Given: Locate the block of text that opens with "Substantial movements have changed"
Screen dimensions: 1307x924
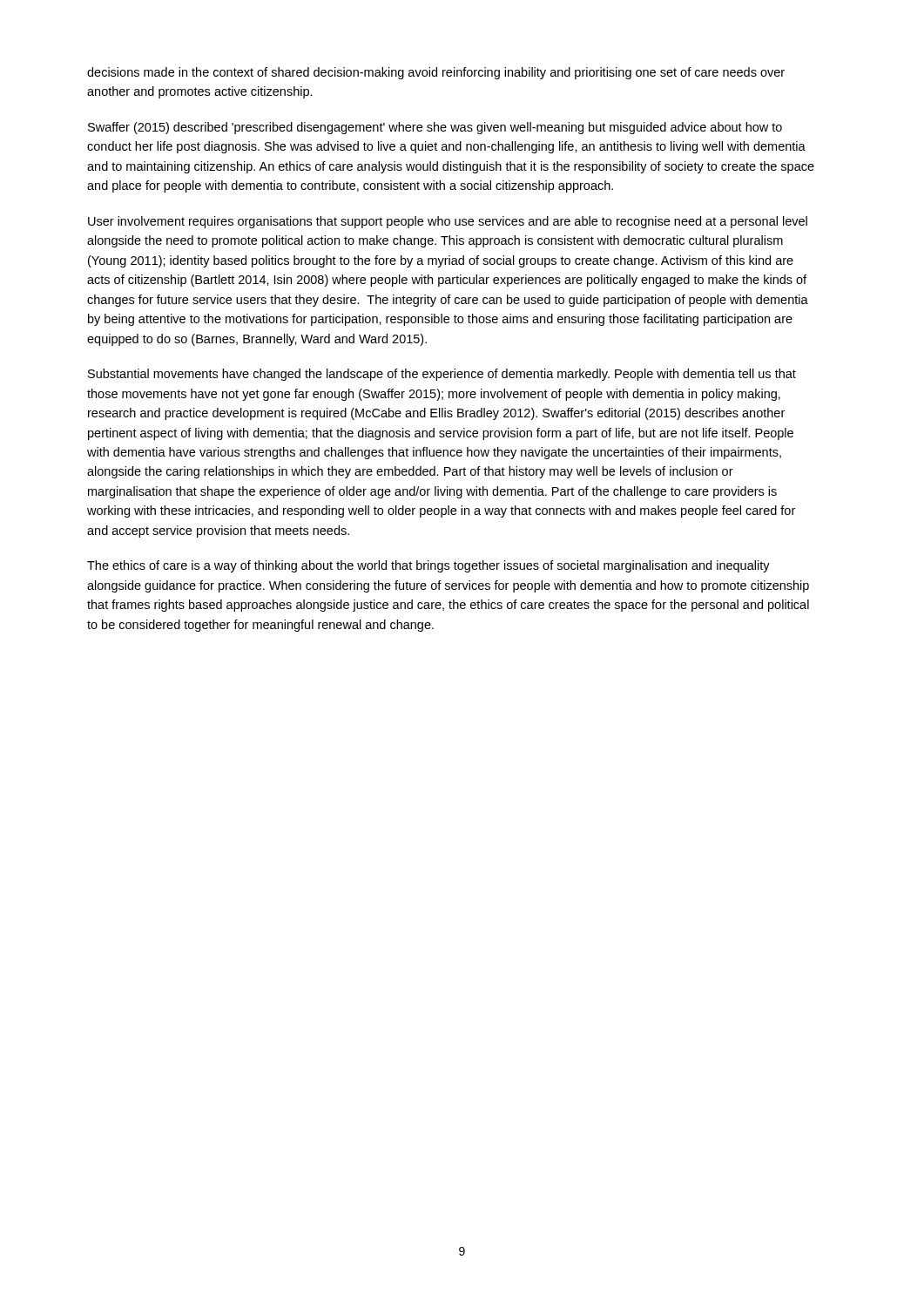Looking at the screenshot, I should point(441,452).
